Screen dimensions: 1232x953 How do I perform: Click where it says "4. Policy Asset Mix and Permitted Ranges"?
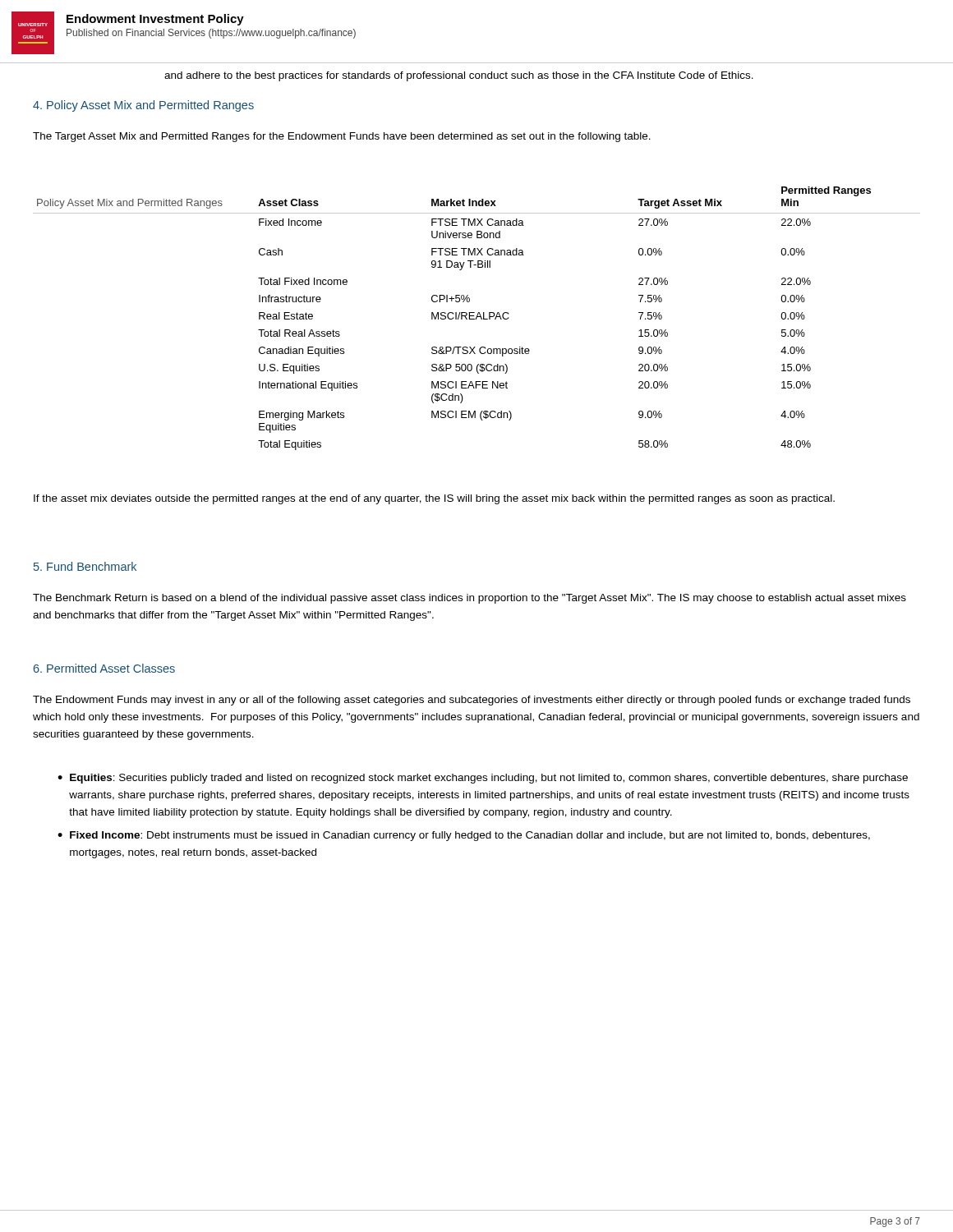(143, 105)
